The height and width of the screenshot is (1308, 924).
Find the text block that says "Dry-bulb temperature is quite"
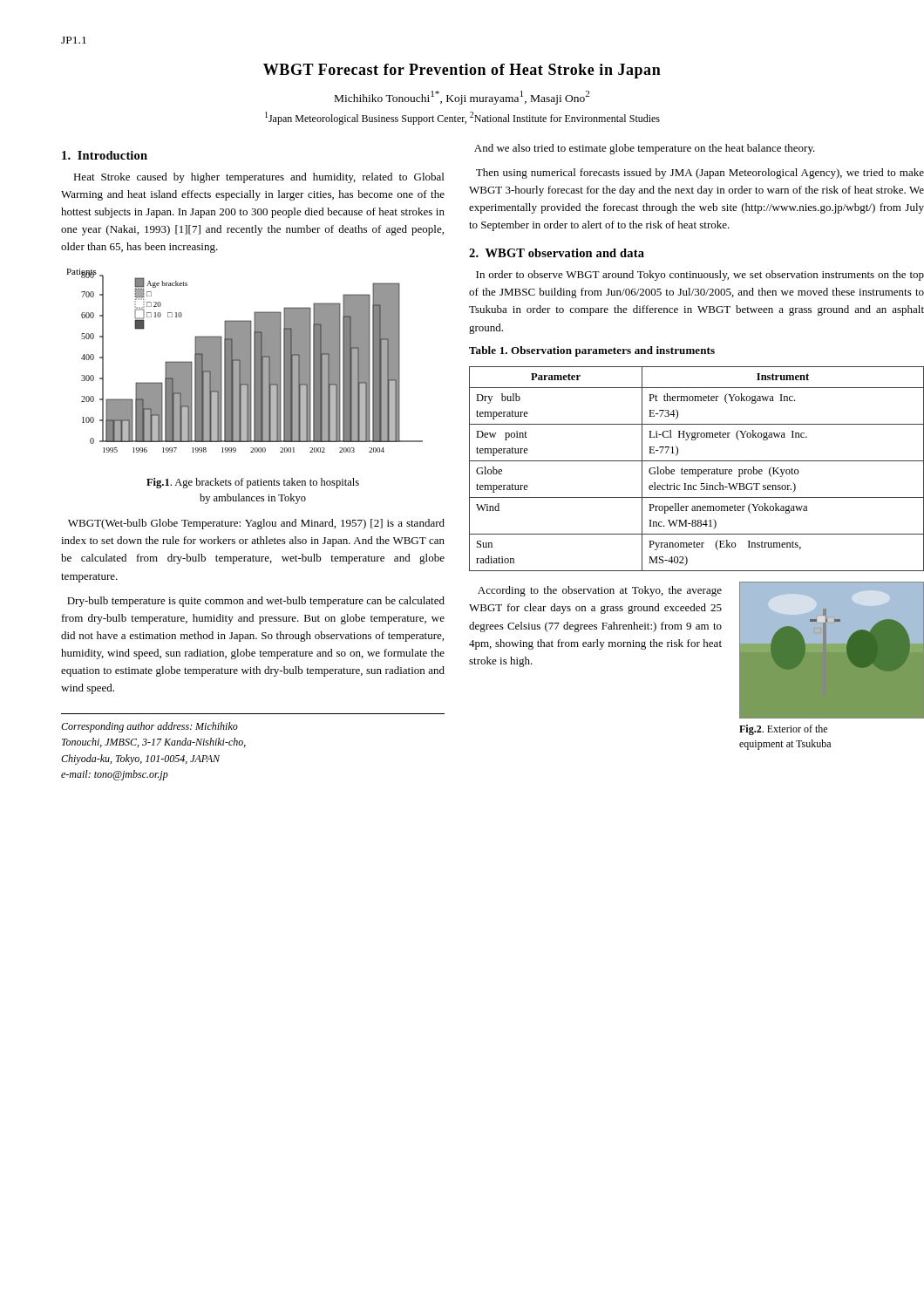tap(253, 644)
